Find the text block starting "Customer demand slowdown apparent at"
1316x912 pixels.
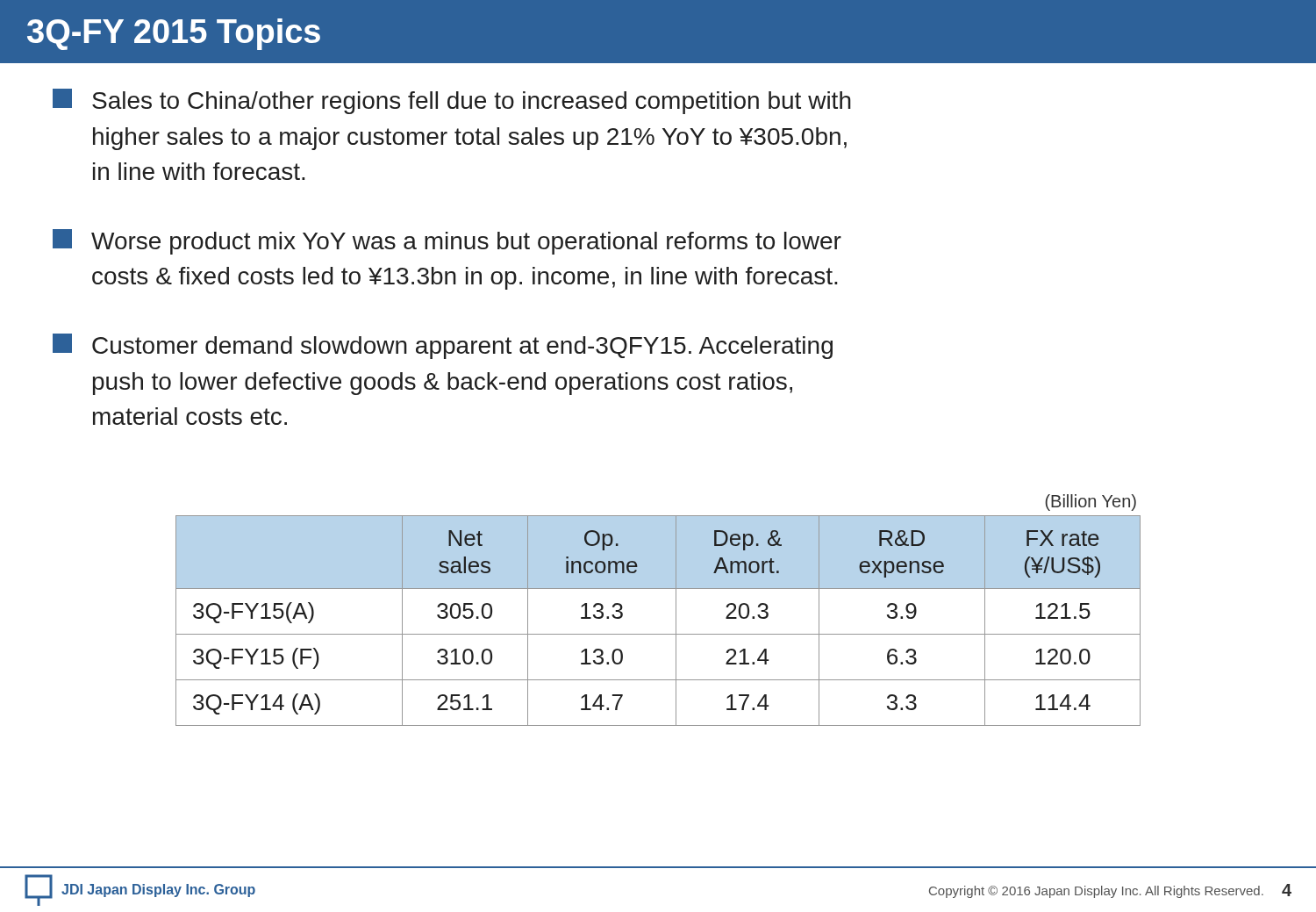coord(443,382)
